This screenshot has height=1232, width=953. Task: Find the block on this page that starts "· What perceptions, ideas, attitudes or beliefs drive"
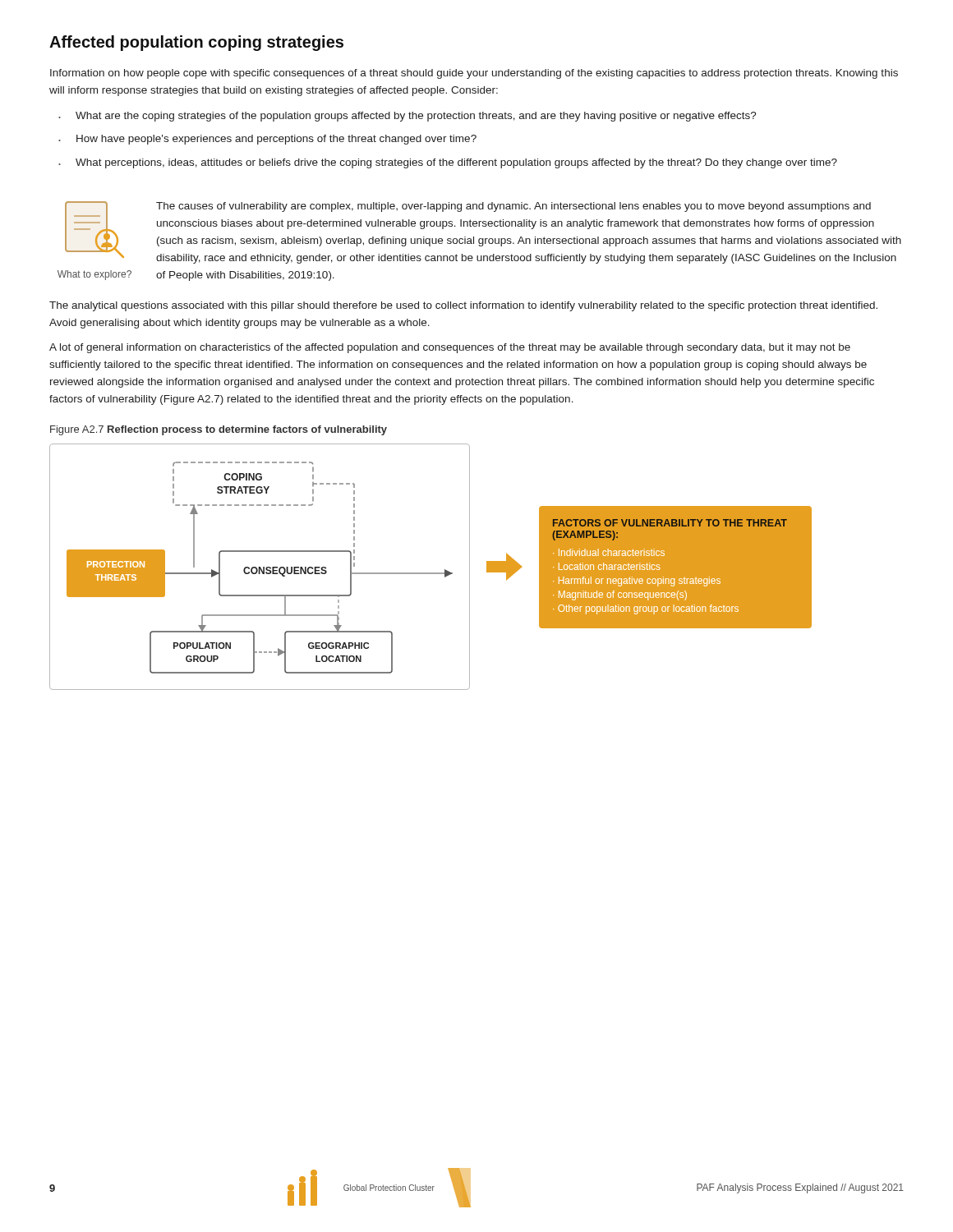[447, 164]
